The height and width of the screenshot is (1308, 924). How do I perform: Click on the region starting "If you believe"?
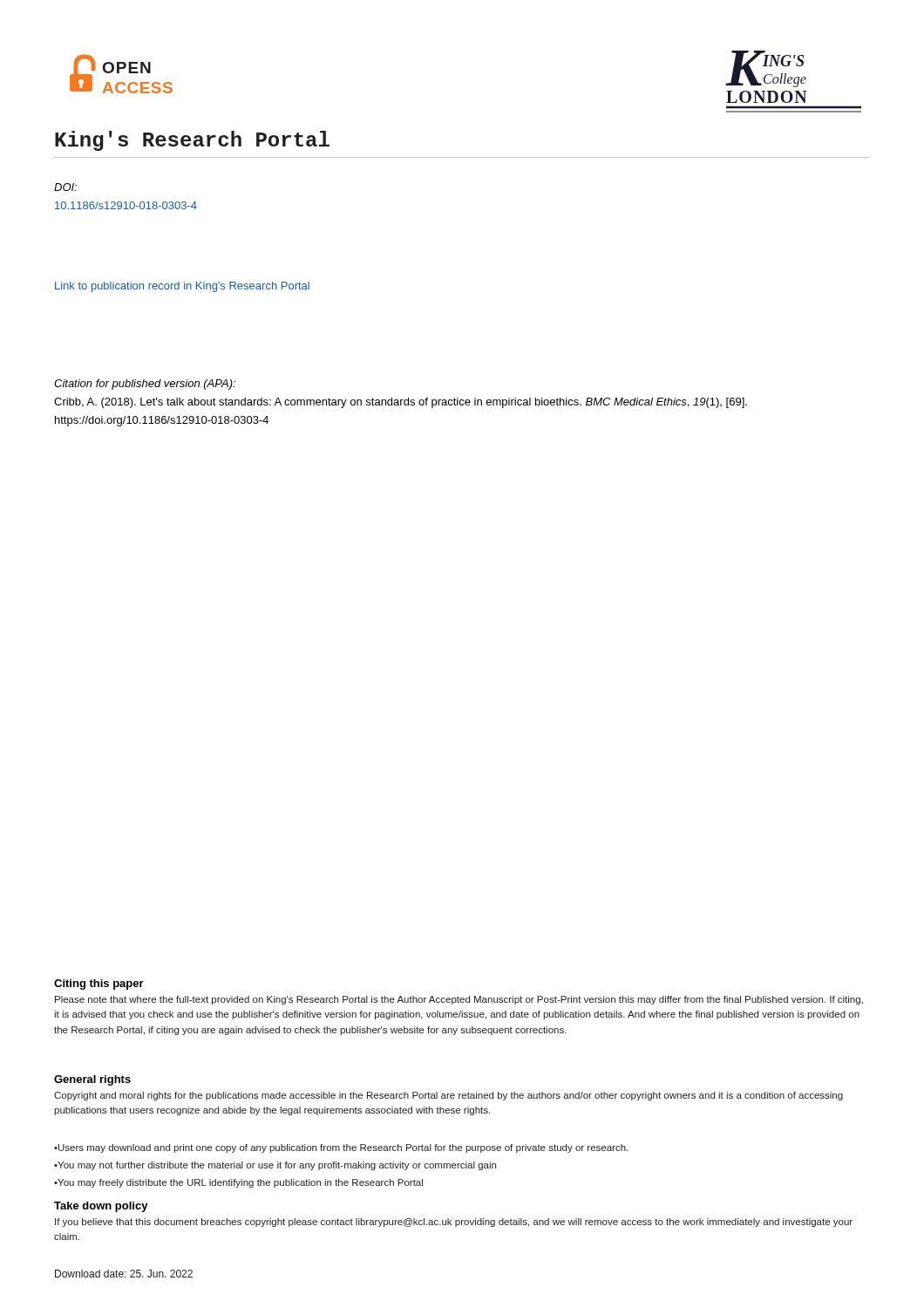(x=453, y=1229)
